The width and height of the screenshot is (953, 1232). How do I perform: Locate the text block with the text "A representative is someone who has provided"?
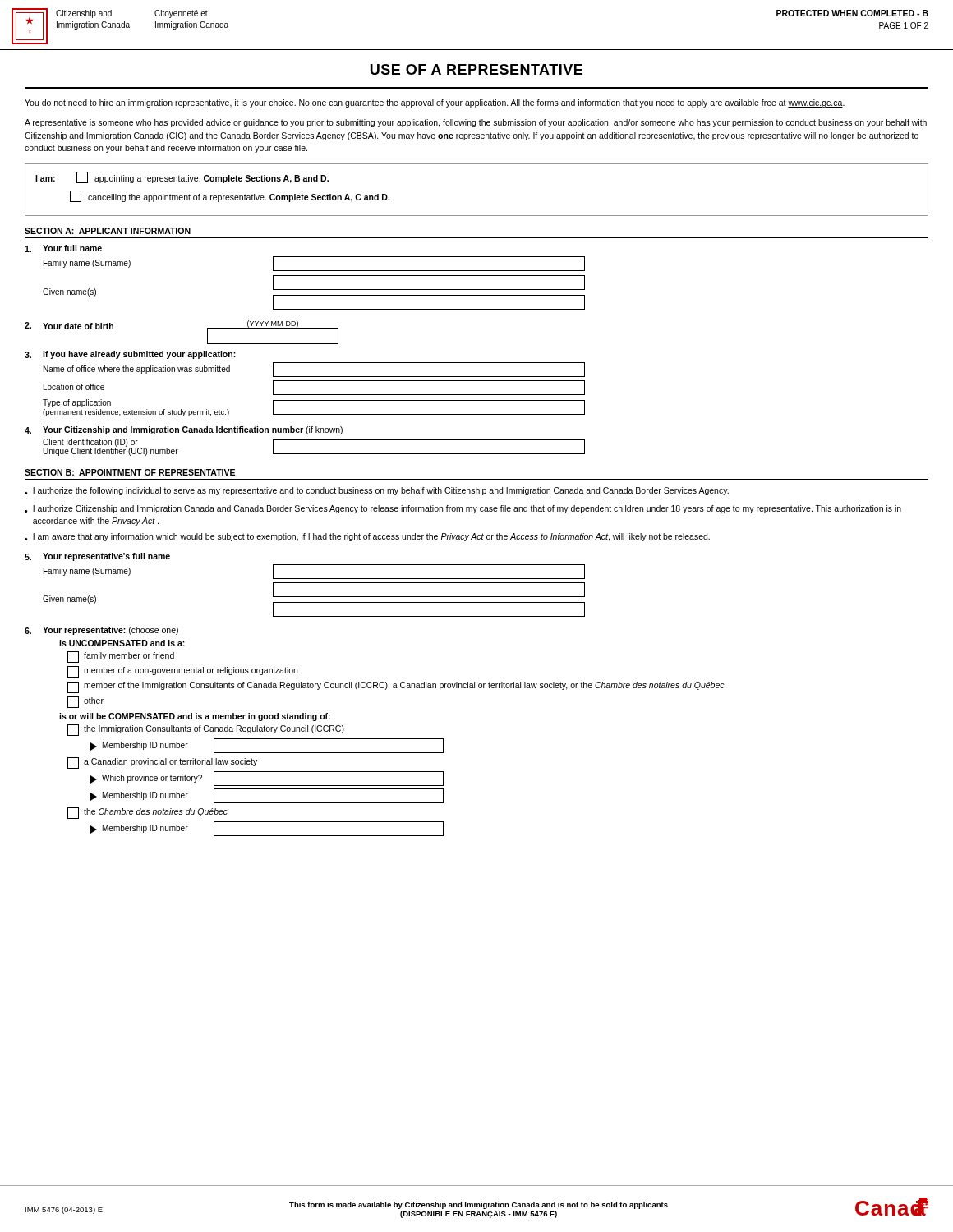pos(476,135)
